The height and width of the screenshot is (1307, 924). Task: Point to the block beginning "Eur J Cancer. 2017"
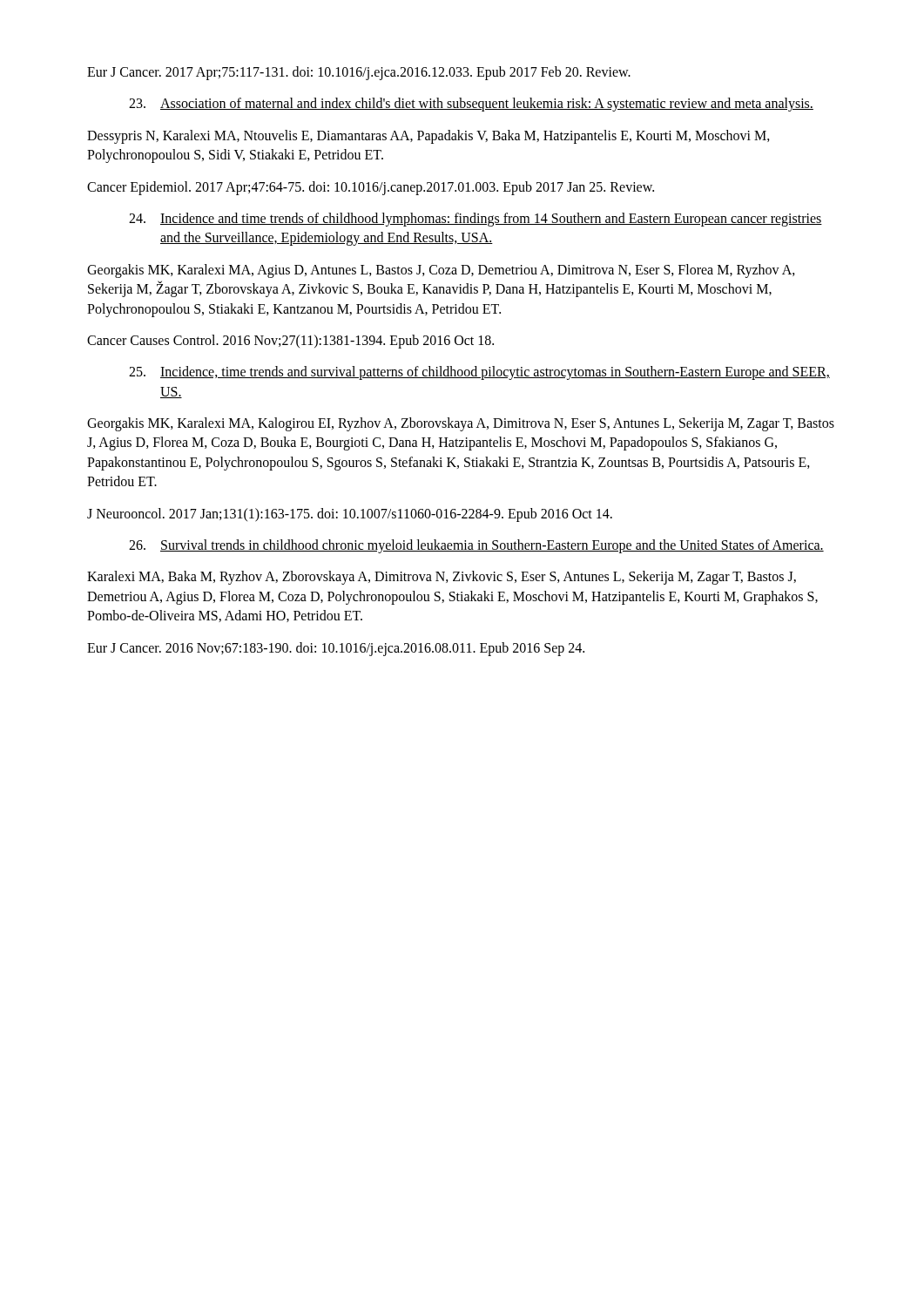pos(462,72)
